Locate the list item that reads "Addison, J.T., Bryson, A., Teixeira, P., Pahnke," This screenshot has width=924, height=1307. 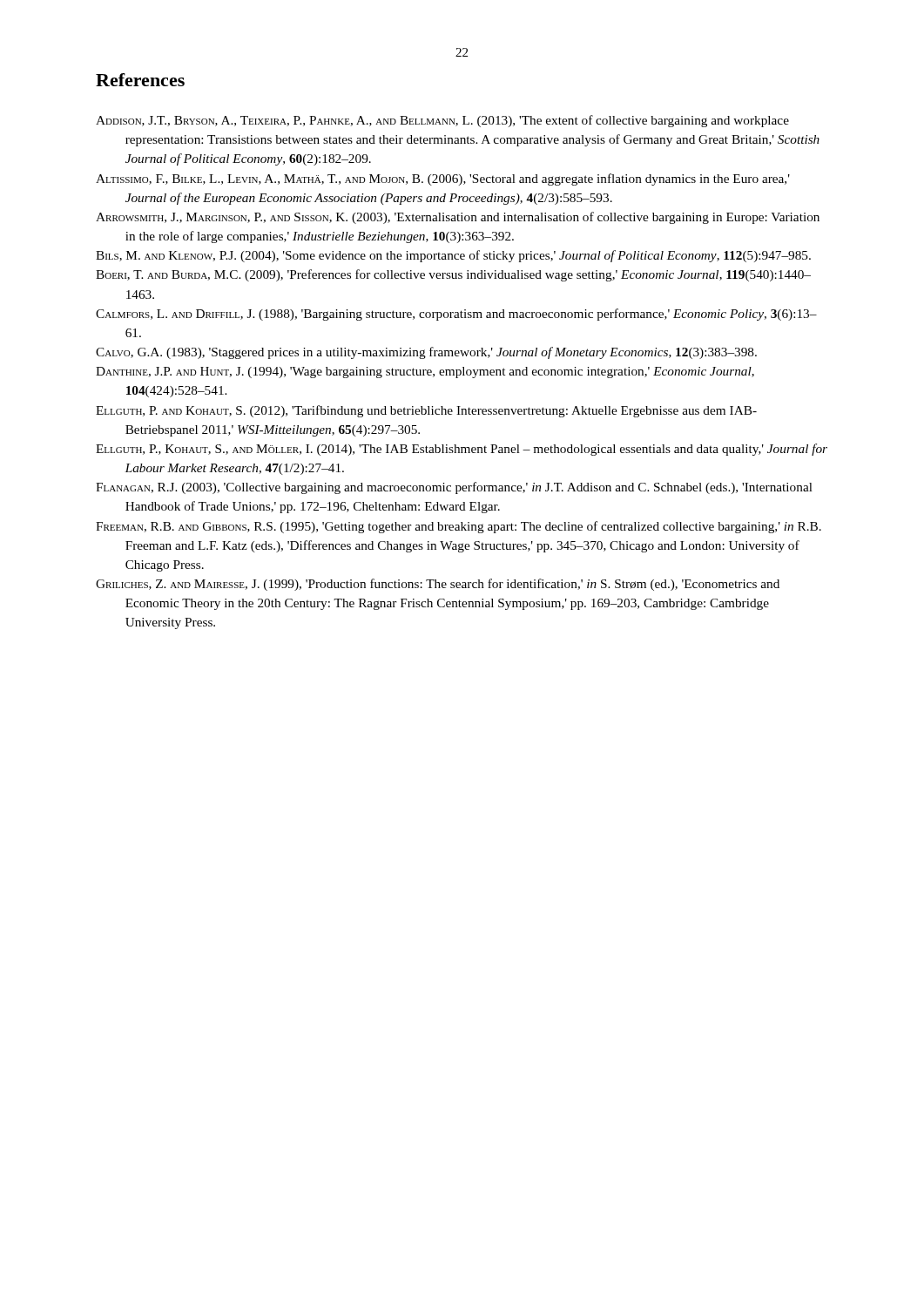[x=462, y=140]
